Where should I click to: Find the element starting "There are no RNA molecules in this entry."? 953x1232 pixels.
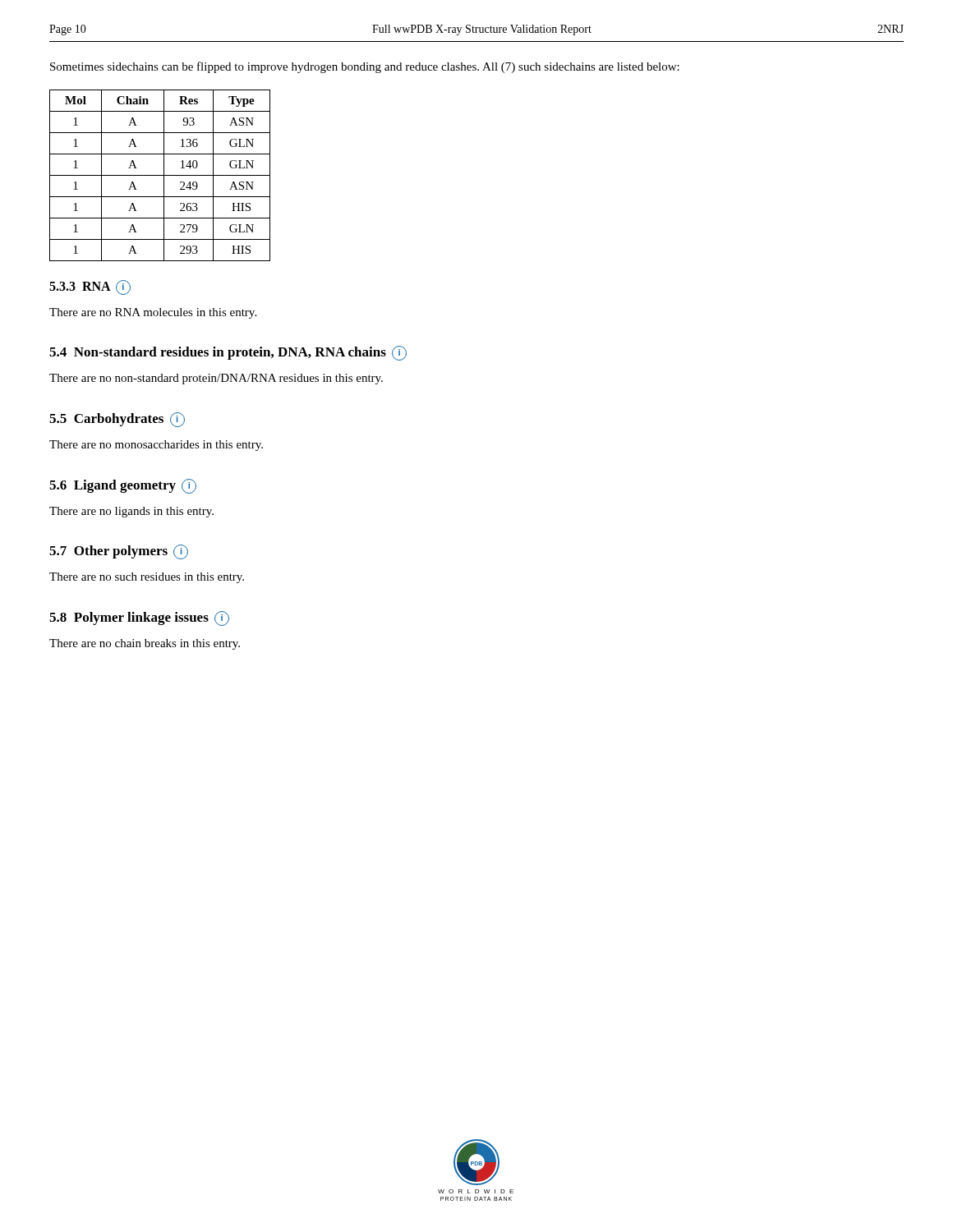[x=153, y=312]
